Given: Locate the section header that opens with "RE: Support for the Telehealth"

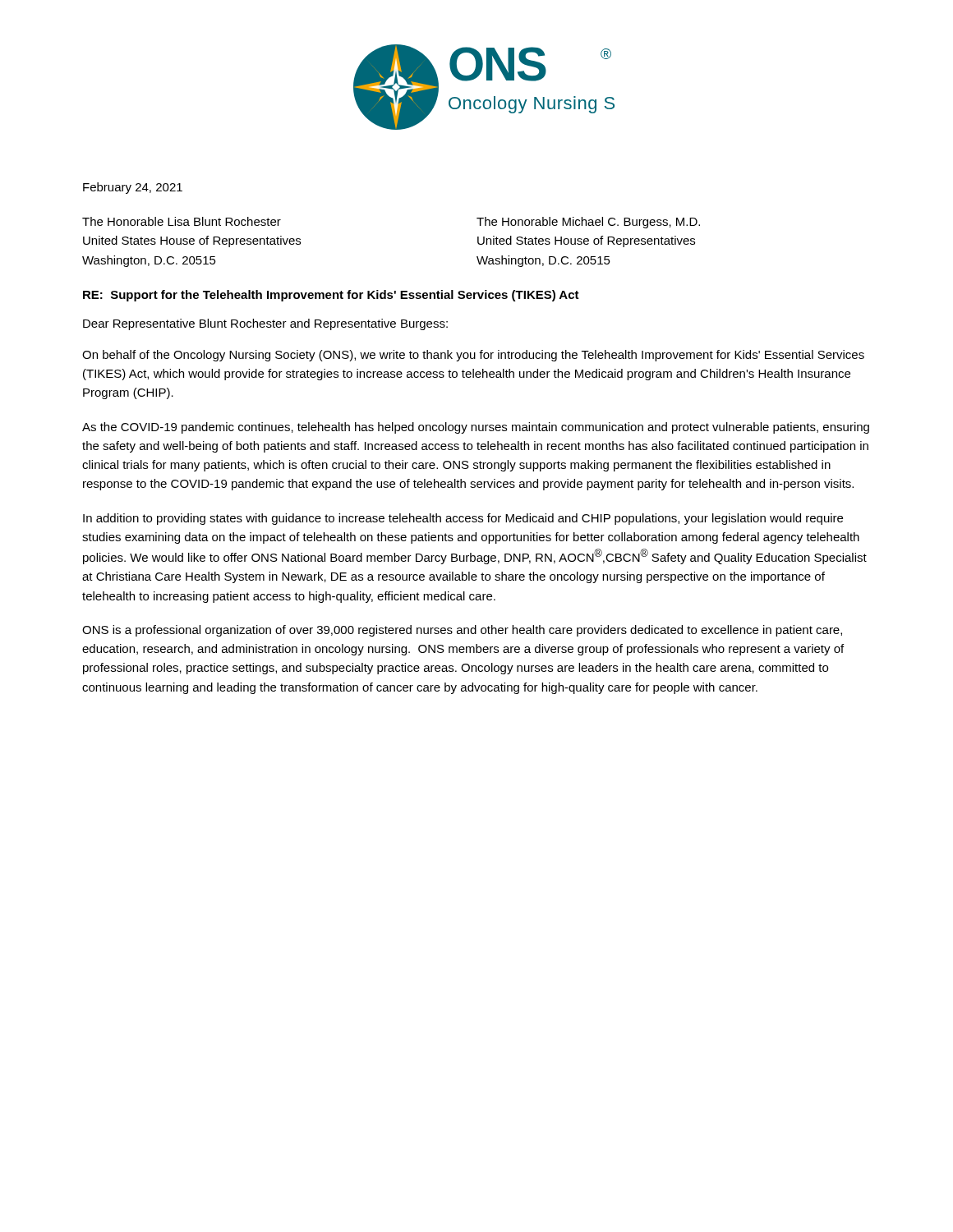Looking at the screenshot, I should (331, 294).
